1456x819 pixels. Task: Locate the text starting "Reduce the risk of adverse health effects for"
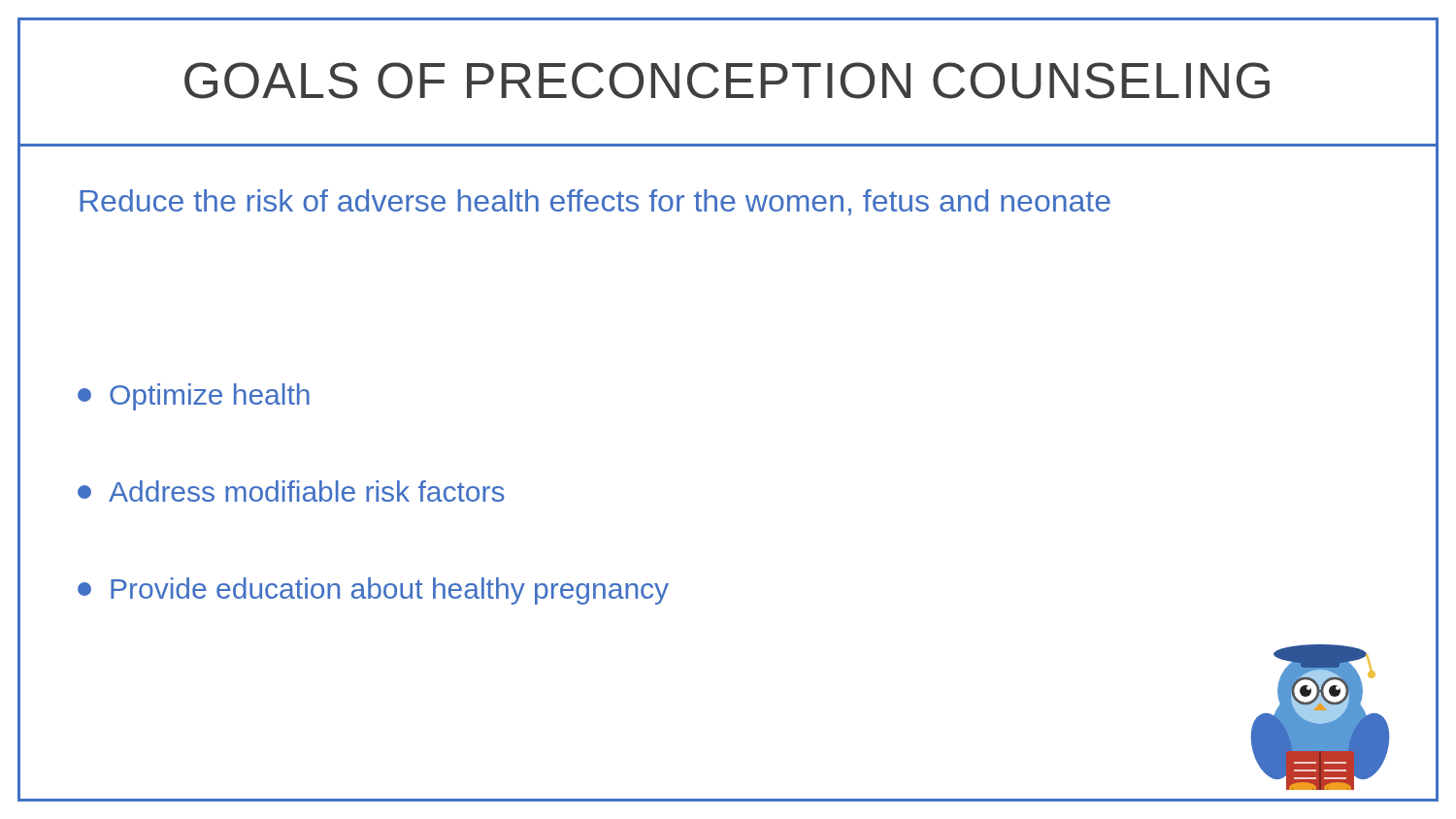coord(594,201)
